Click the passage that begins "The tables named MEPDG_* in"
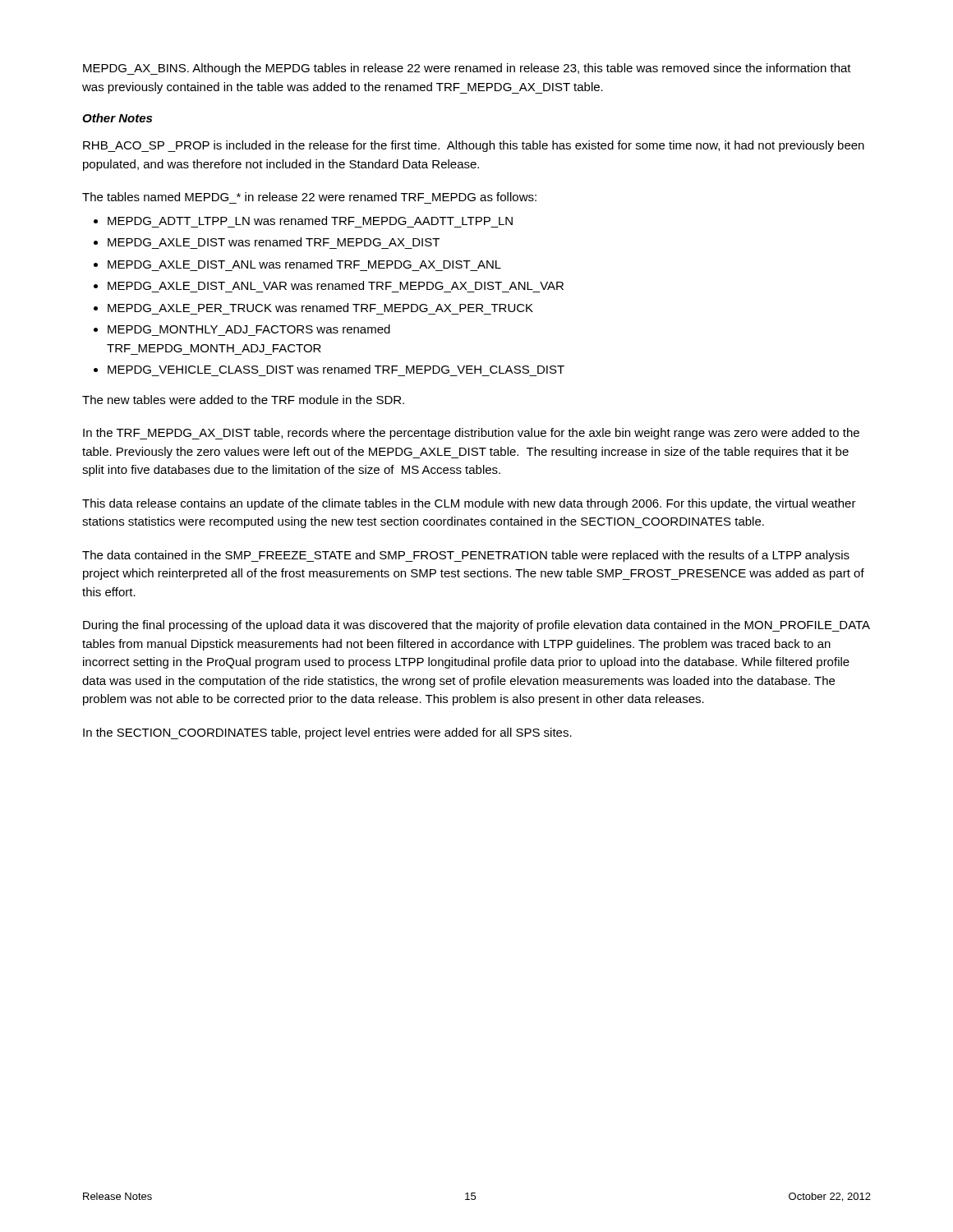953x1232 pixels. (310, 197)
